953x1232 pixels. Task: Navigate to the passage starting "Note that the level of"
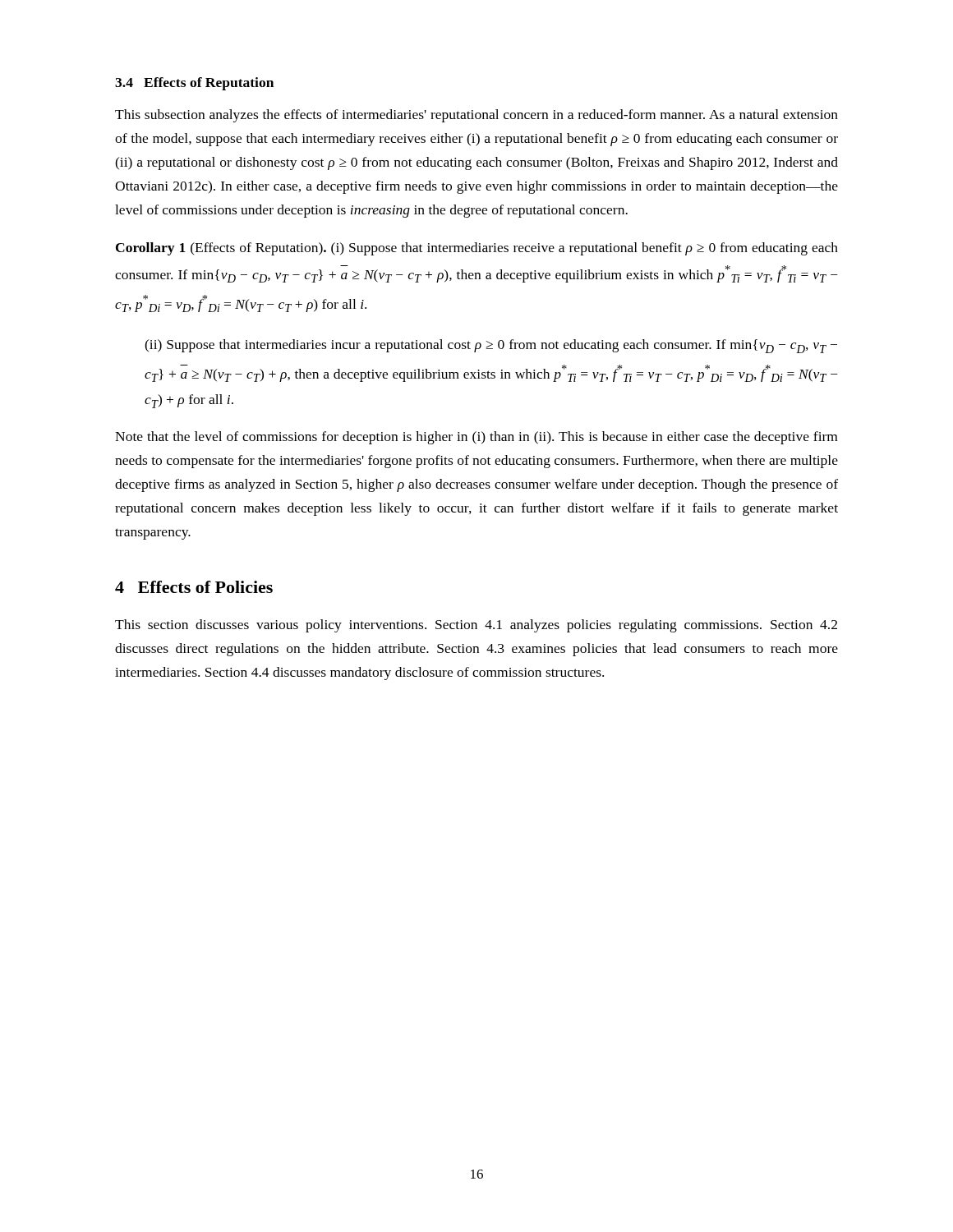tap(476, 484)
